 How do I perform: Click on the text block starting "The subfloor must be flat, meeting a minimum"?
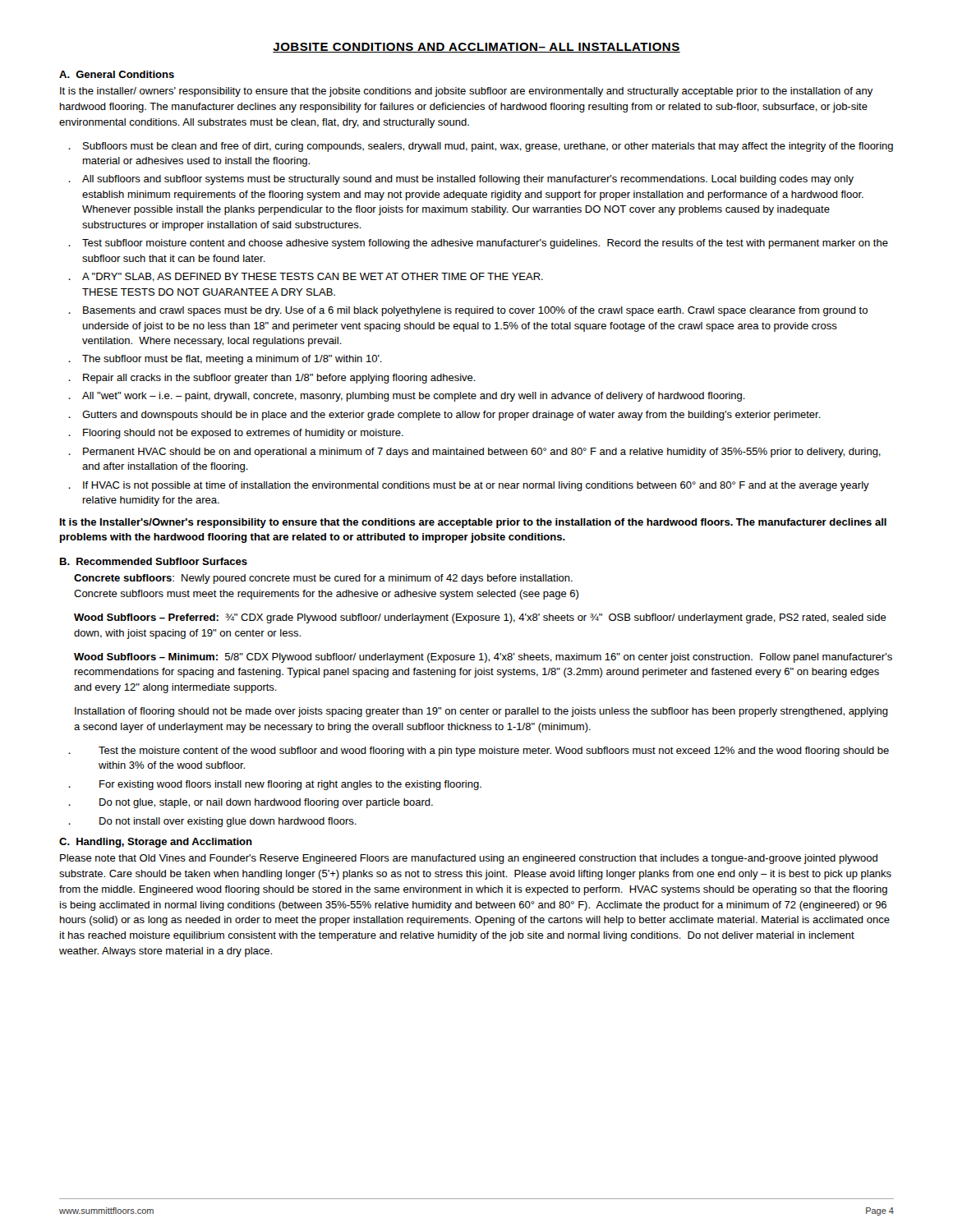click(225, 360)
